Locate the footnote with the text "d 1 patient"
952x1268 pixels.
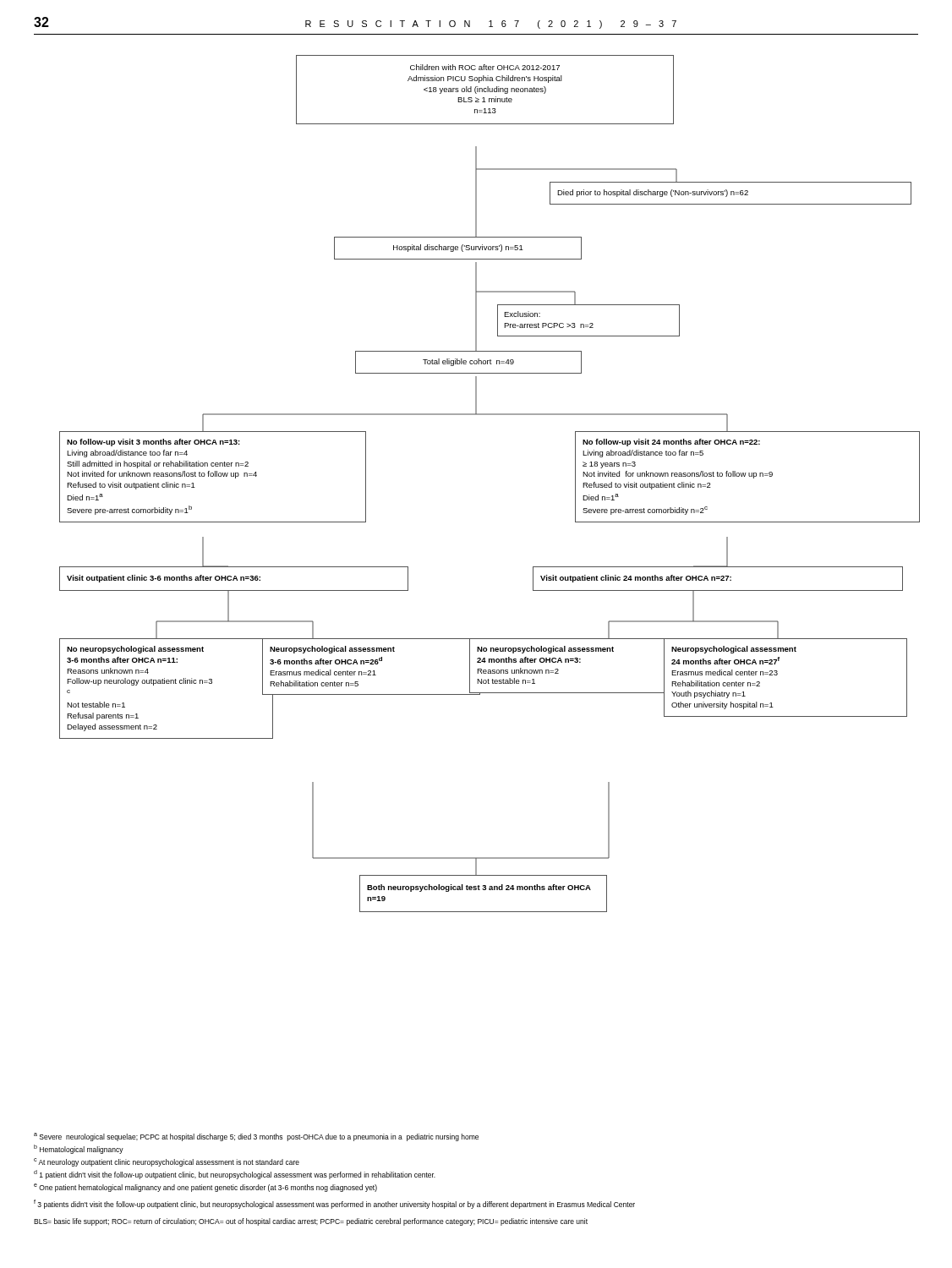(235, 1174)
